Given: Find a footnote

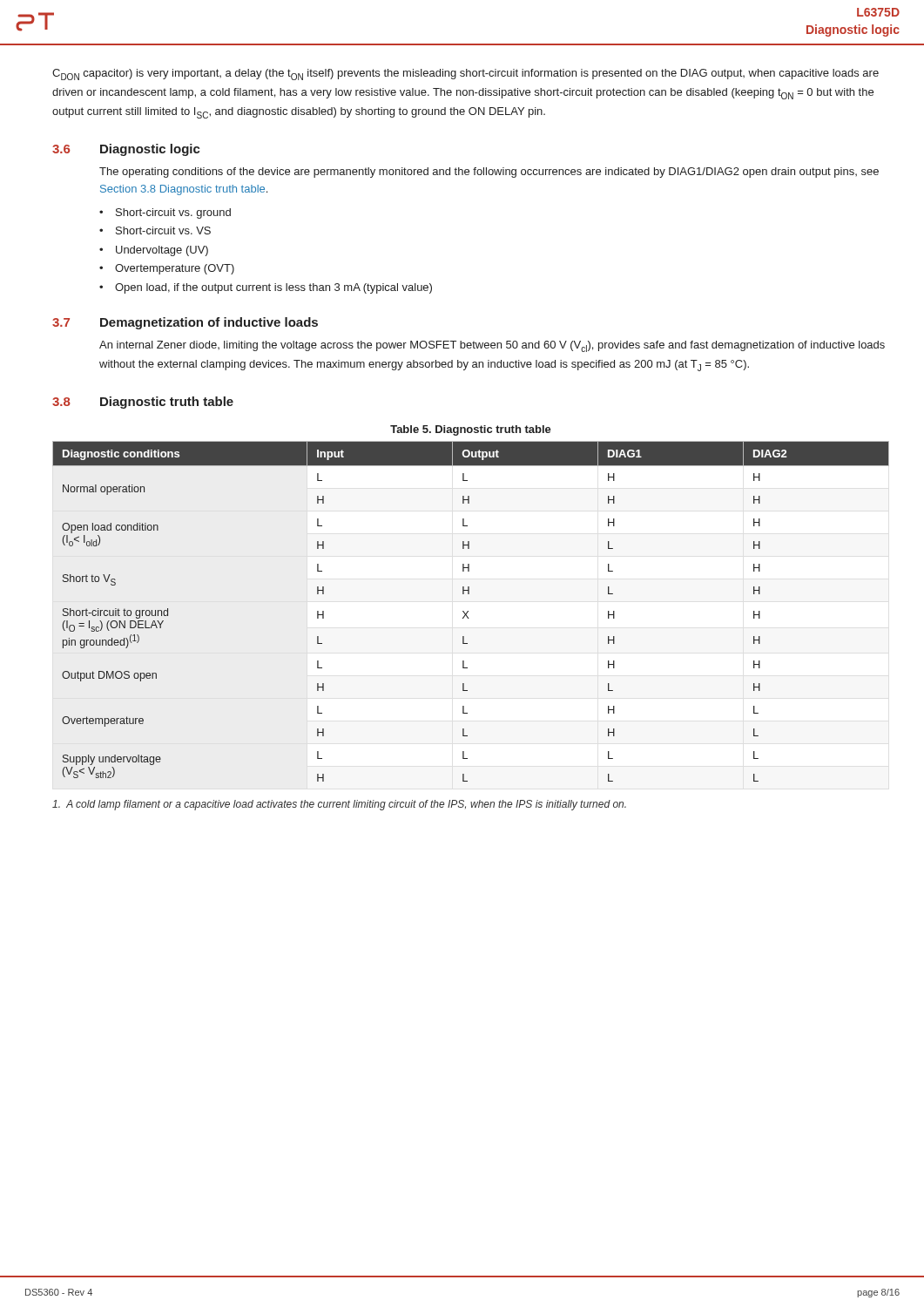Looking at the screenshot, I should click(x=340, y=804).
